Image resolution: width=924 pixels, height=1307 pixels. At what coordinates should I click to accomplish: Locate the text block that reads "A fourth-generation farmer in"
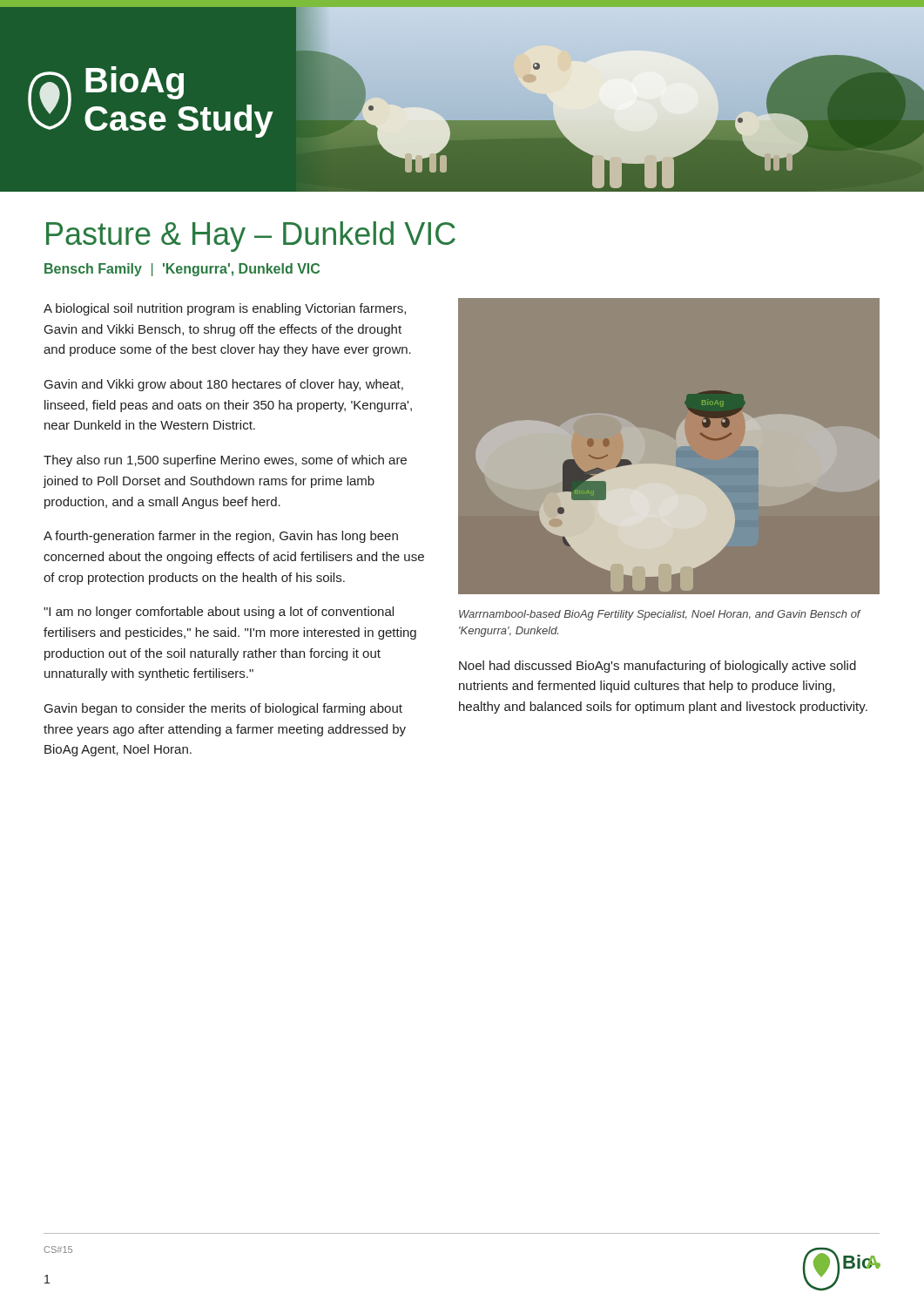234,556
